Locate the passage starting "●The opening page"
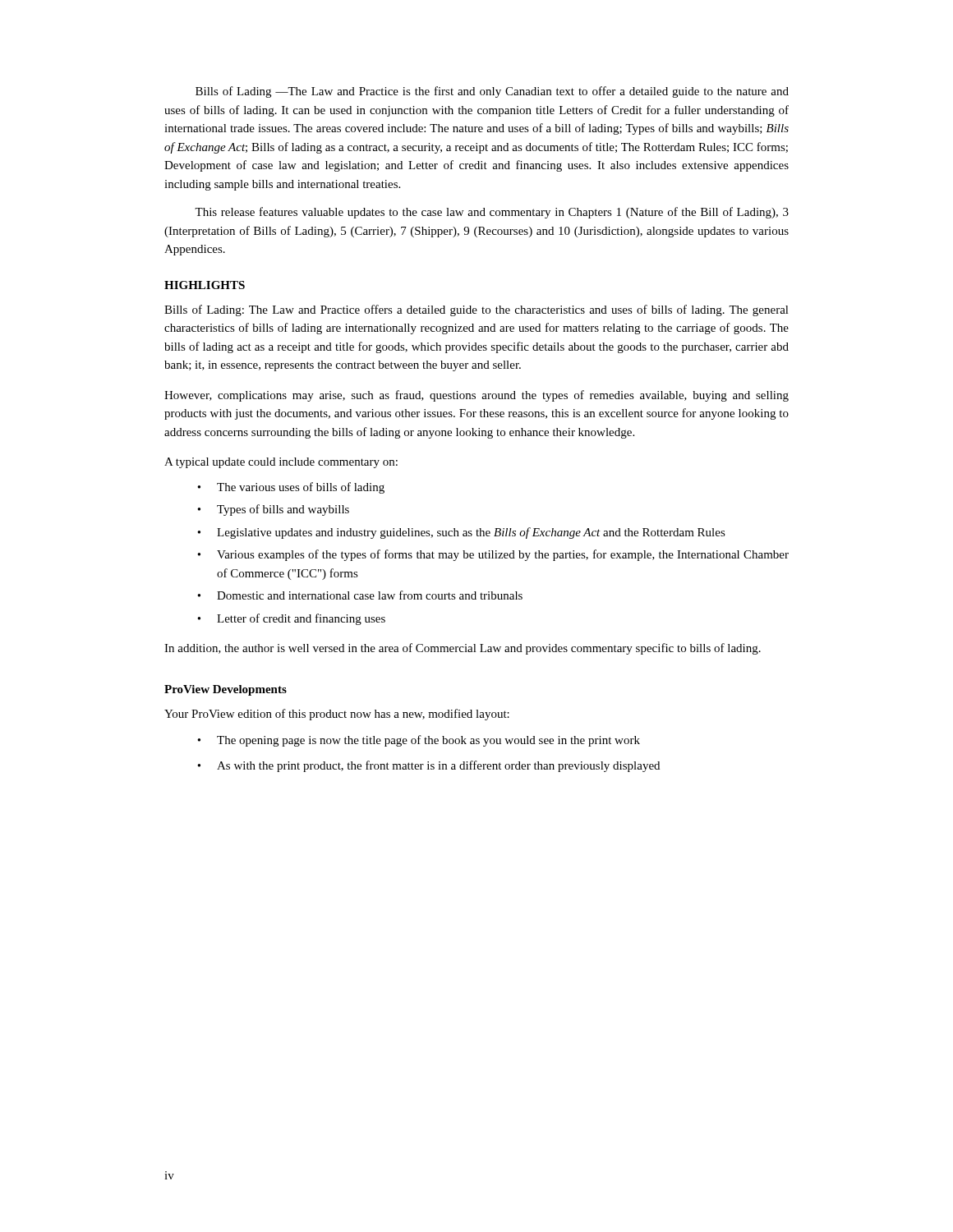 [419, 740]
